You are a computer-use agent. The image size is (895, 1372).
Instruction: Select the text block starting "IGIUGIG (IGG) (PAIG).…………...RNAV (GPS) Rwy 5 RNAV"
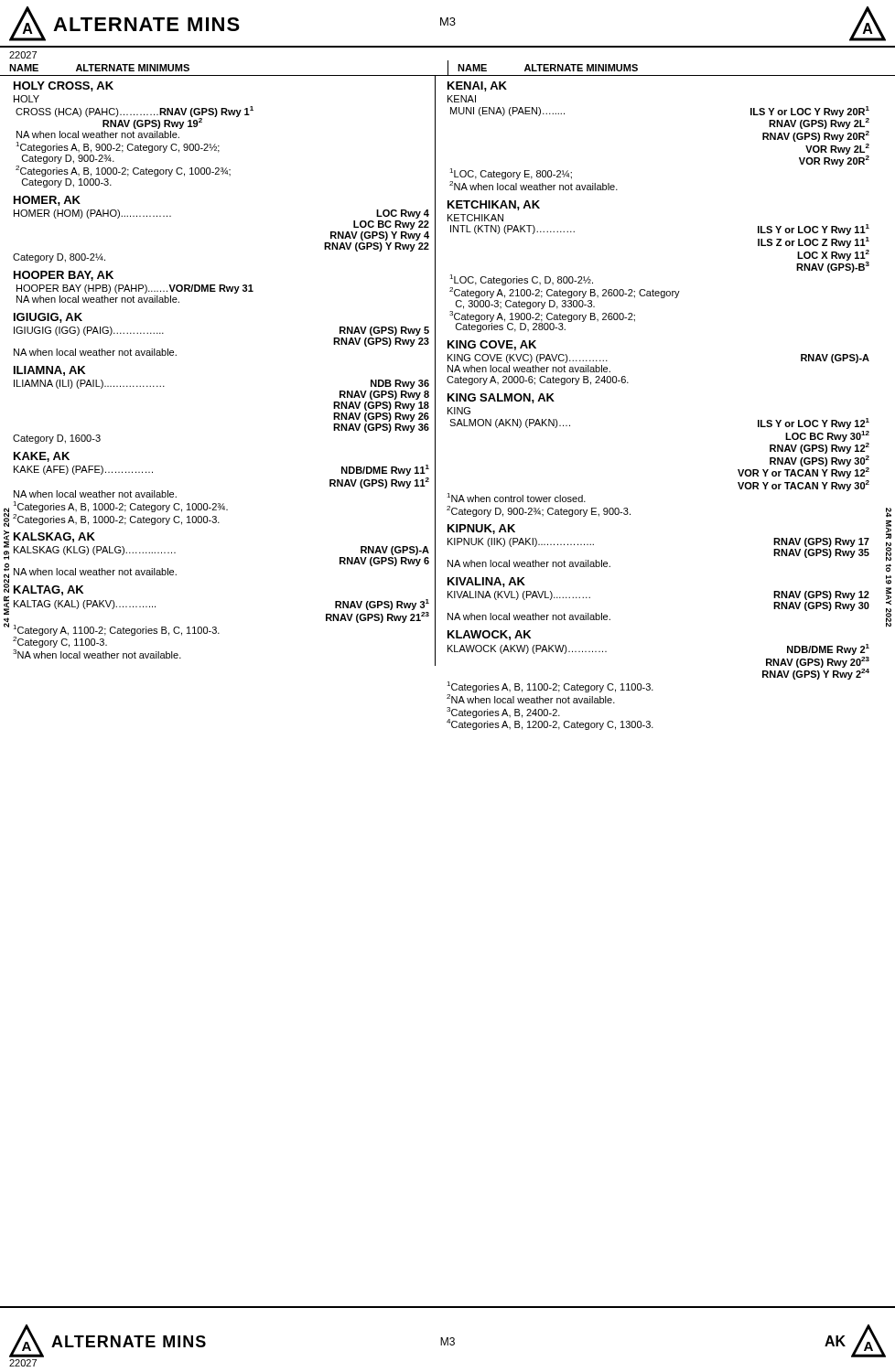[68, 331]
